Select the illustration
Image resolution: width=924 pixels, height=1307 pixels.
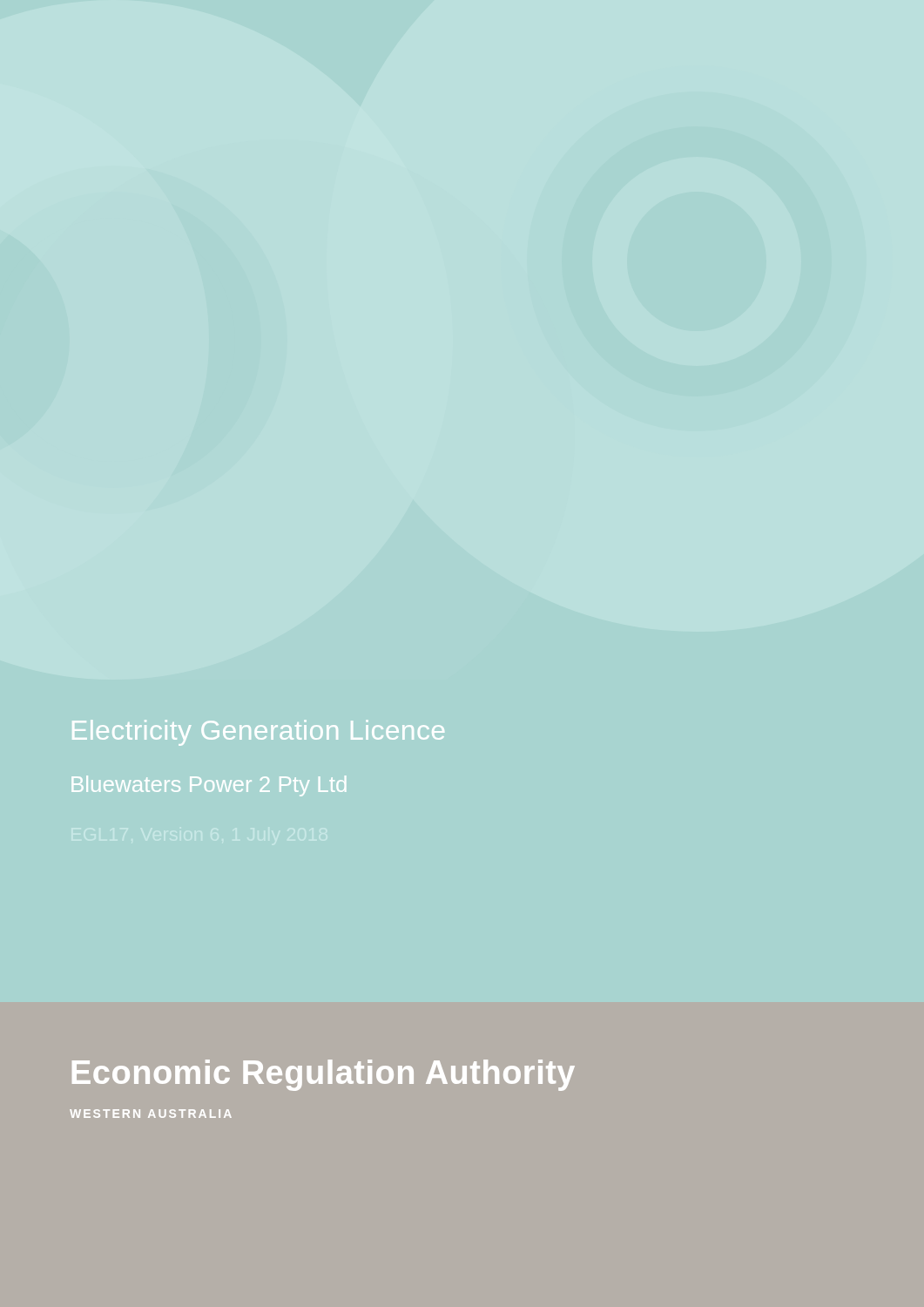coord(462,340)
